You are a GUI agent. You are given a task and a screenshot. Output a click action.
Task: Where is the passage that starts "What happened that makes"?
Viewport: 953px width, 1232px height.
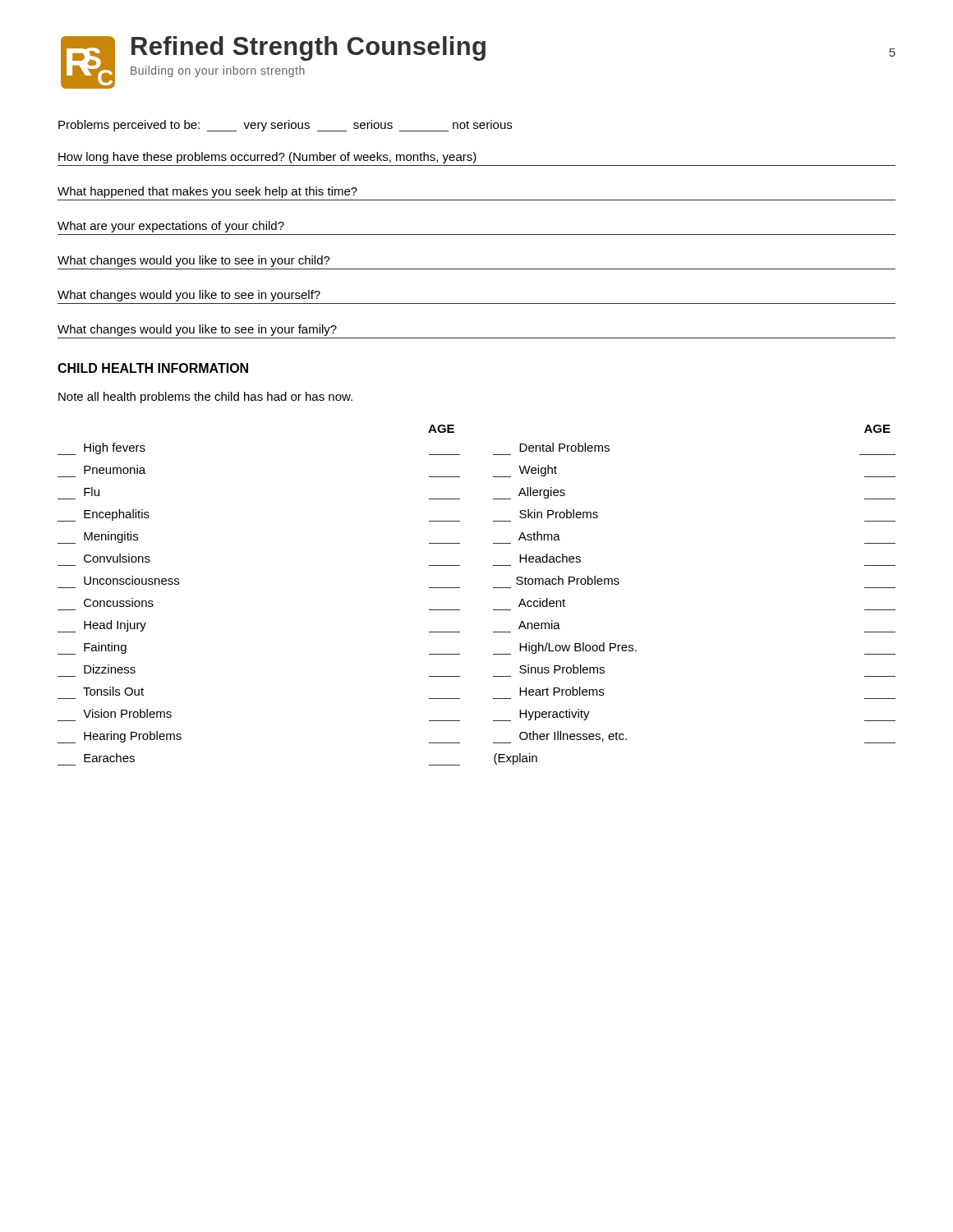tap(312, 191)
